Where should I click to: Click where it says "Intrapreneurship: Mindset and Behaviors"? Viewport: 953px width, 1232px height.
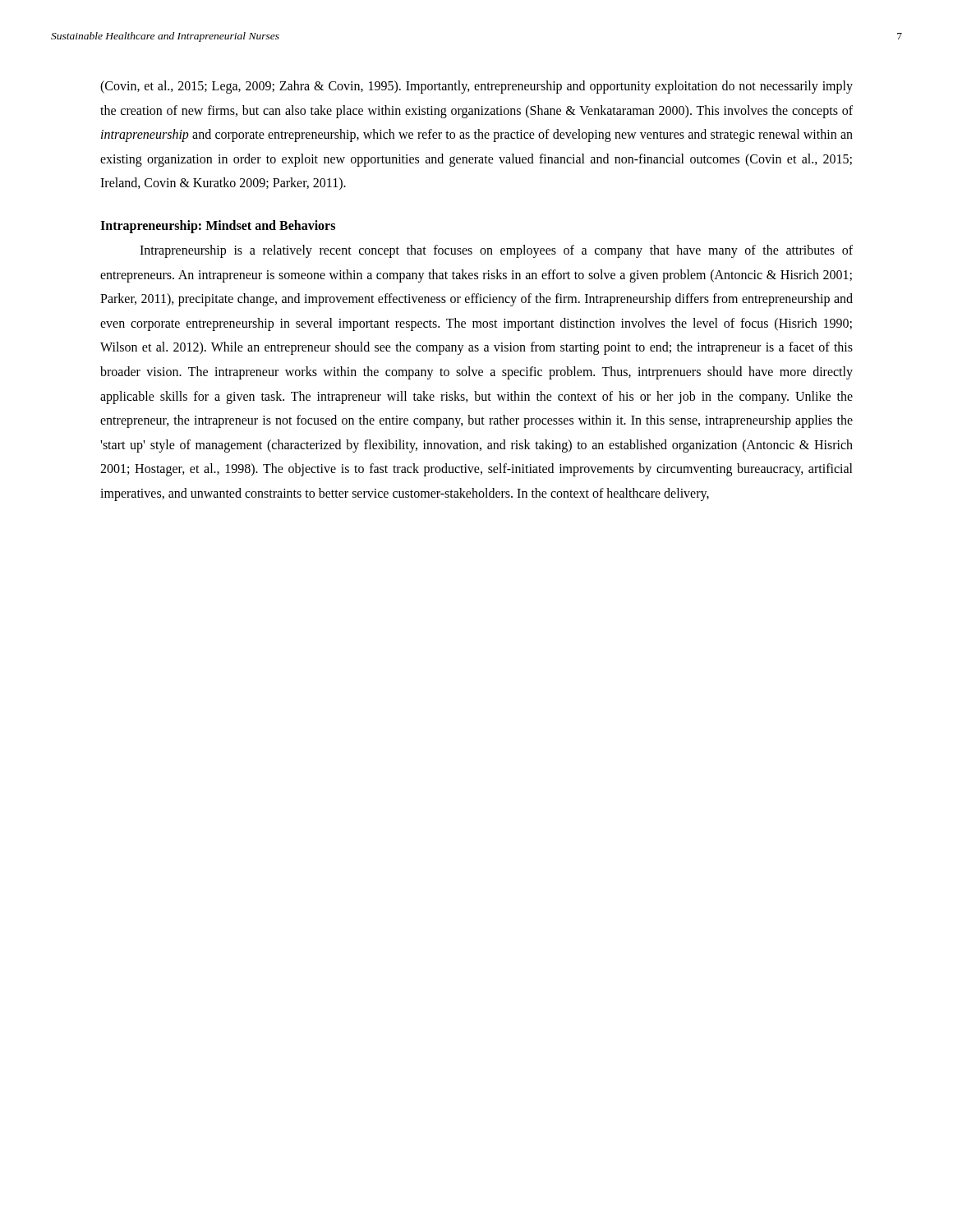coord(218,225)
